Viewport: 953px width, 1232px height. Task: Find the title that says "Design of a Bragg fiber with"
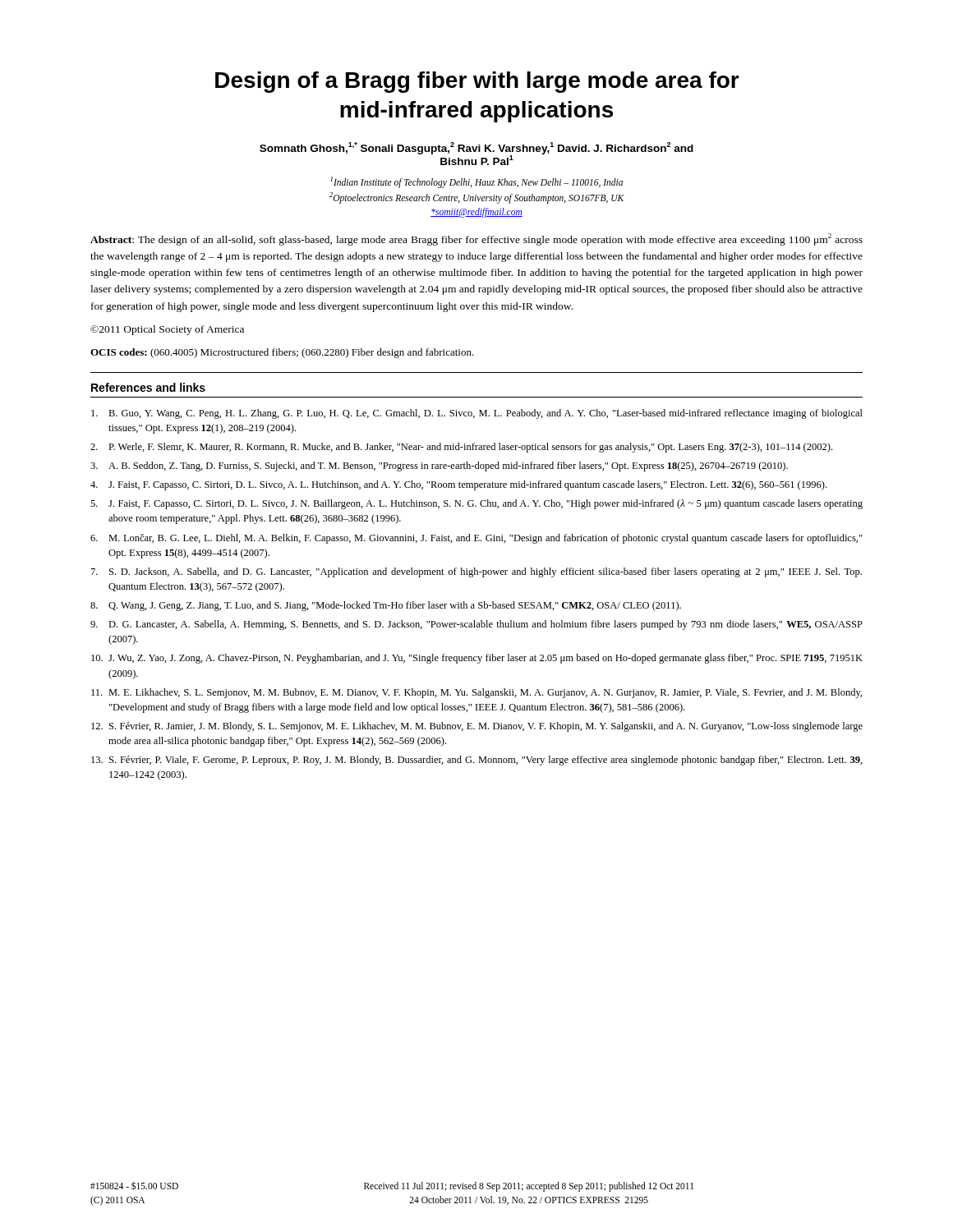(476, 96)
